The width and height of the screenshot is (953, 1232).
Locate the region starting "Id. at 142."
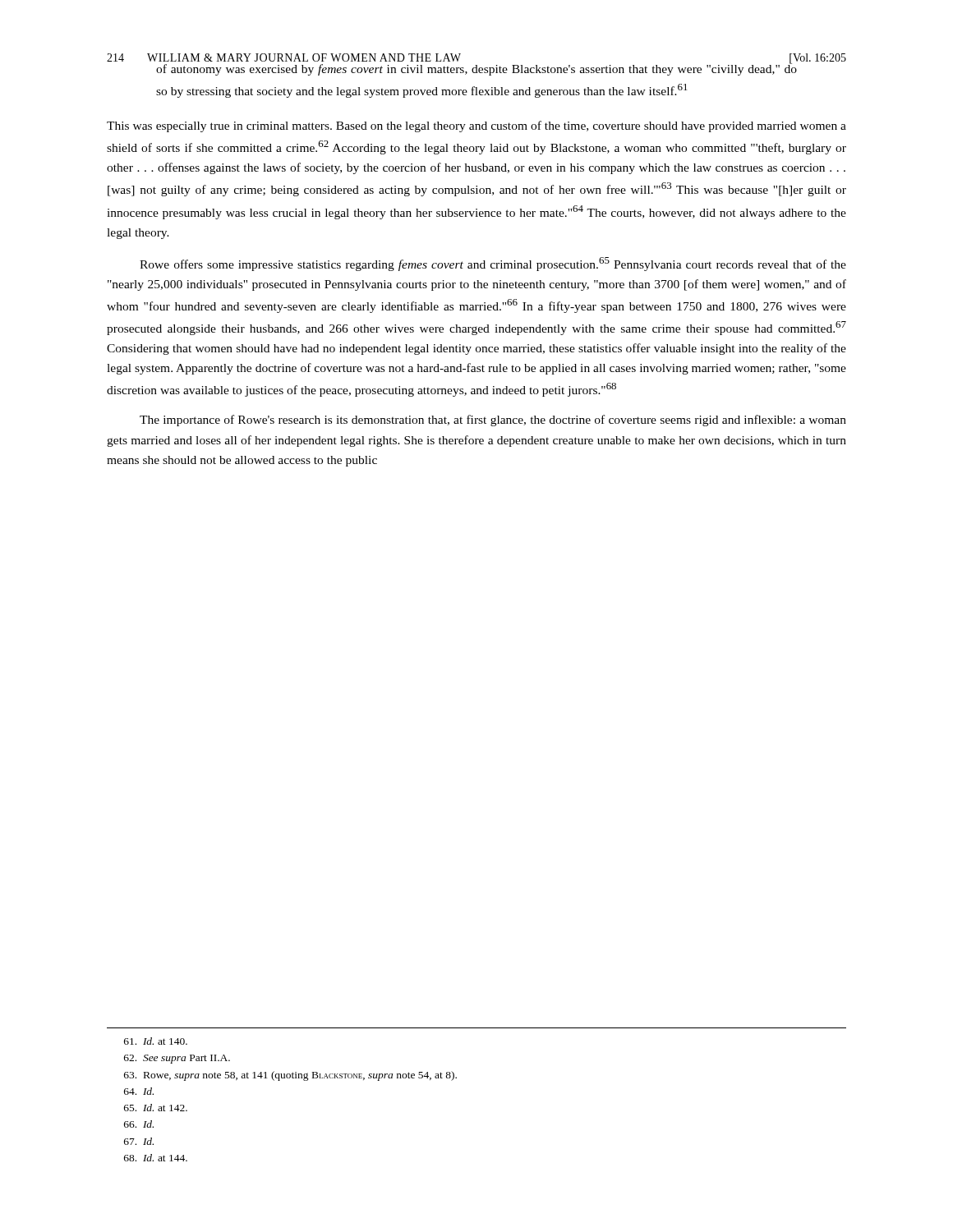coord(147,1108)
